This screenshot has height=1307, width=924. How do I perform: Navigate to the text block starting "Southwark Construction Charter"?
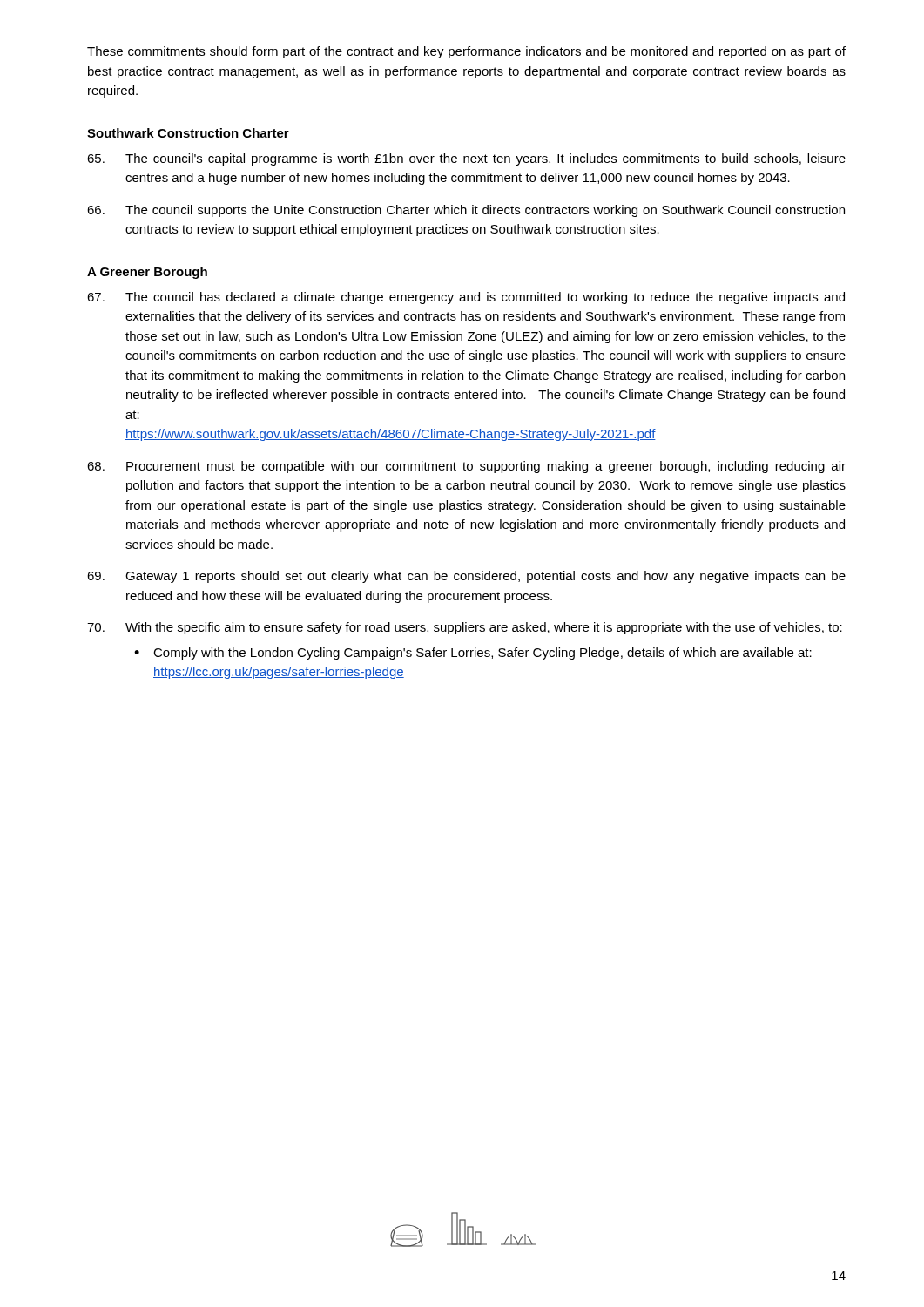(x=188, y=132)
